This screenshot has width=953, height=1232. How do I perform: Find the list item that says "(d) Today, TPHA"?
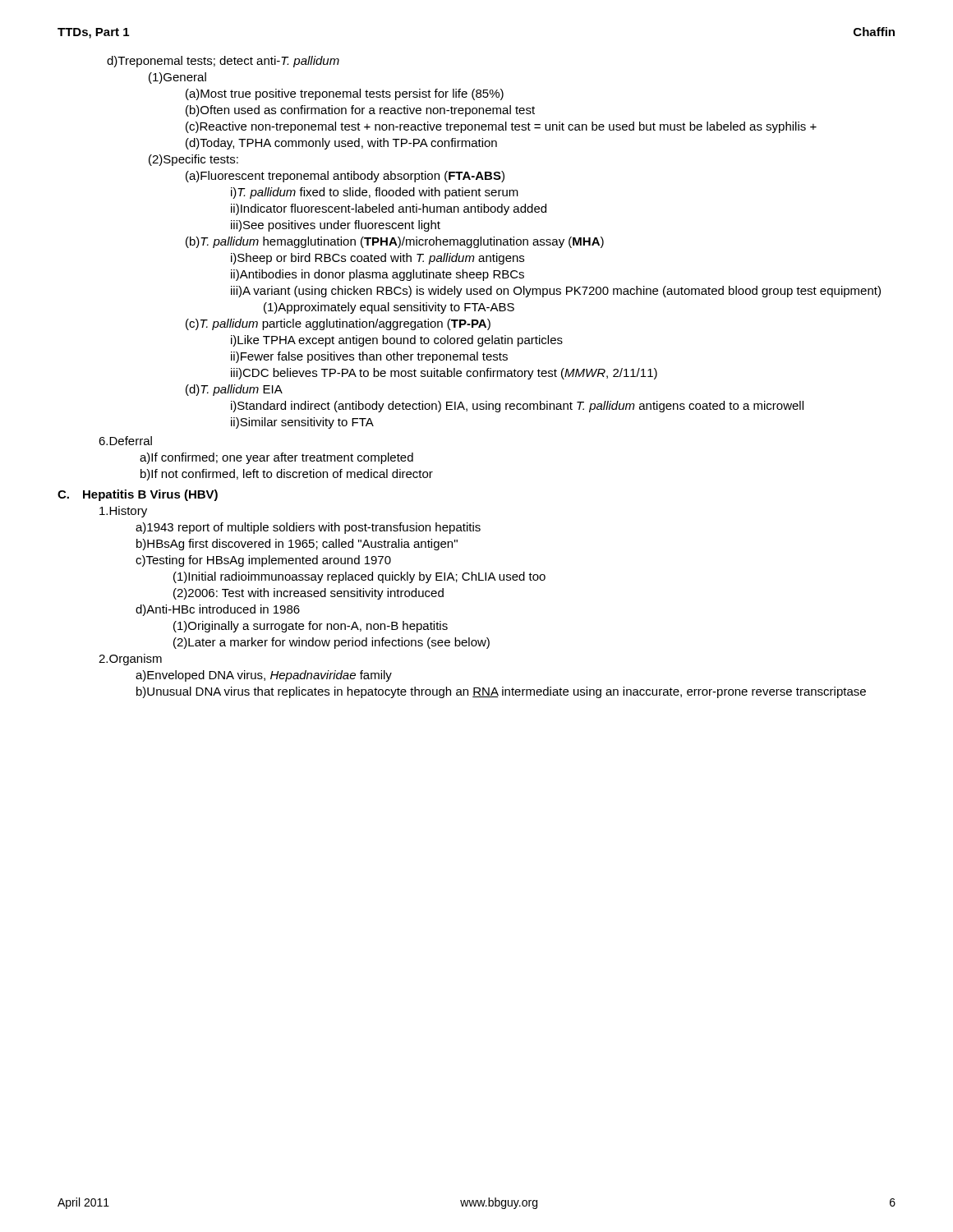[x=341, y=144]
